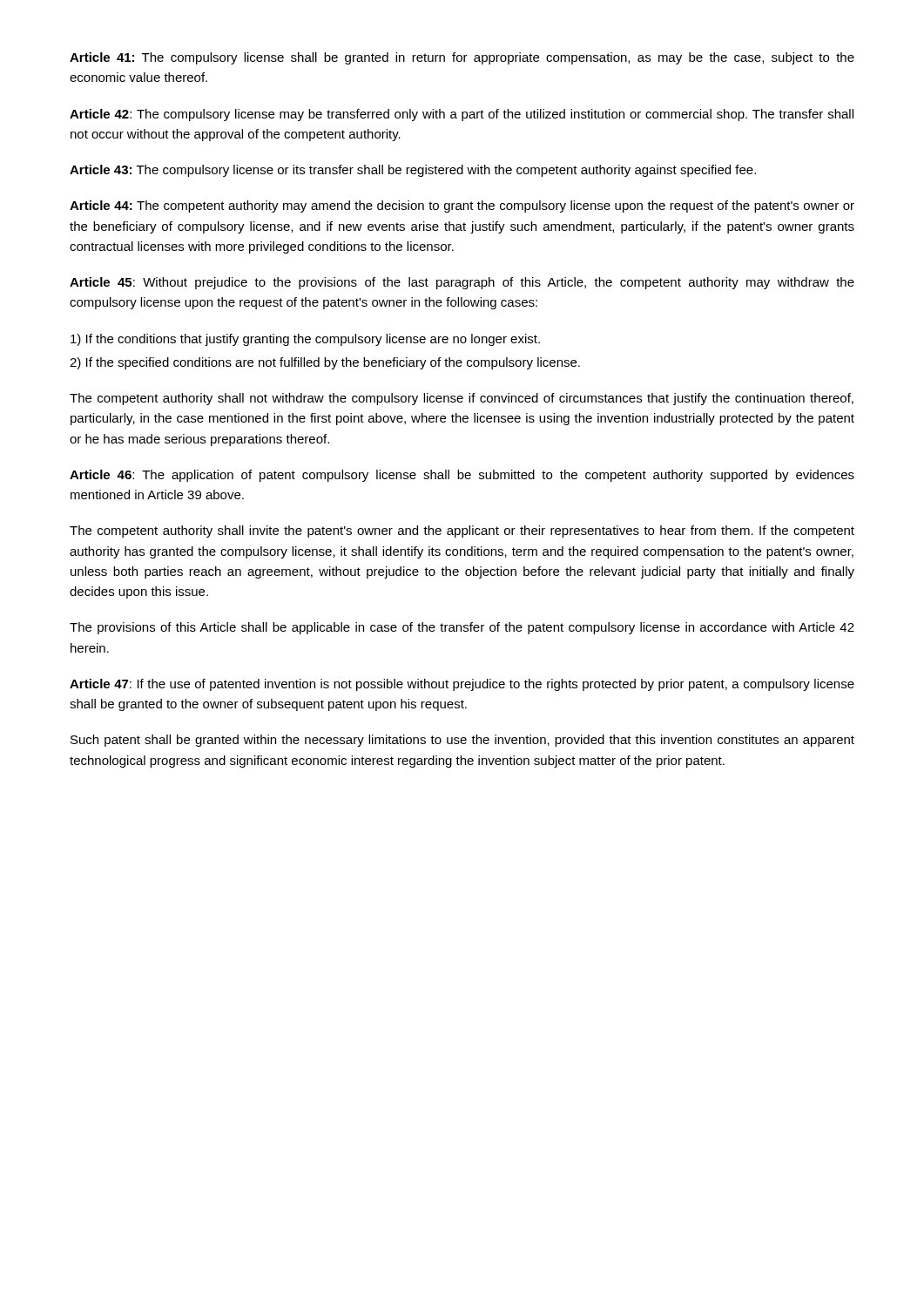This screenshot has height=1307, width=924.
Task: Locate the text starting "1) If the conditions that justify"
Action: [305, 338]
